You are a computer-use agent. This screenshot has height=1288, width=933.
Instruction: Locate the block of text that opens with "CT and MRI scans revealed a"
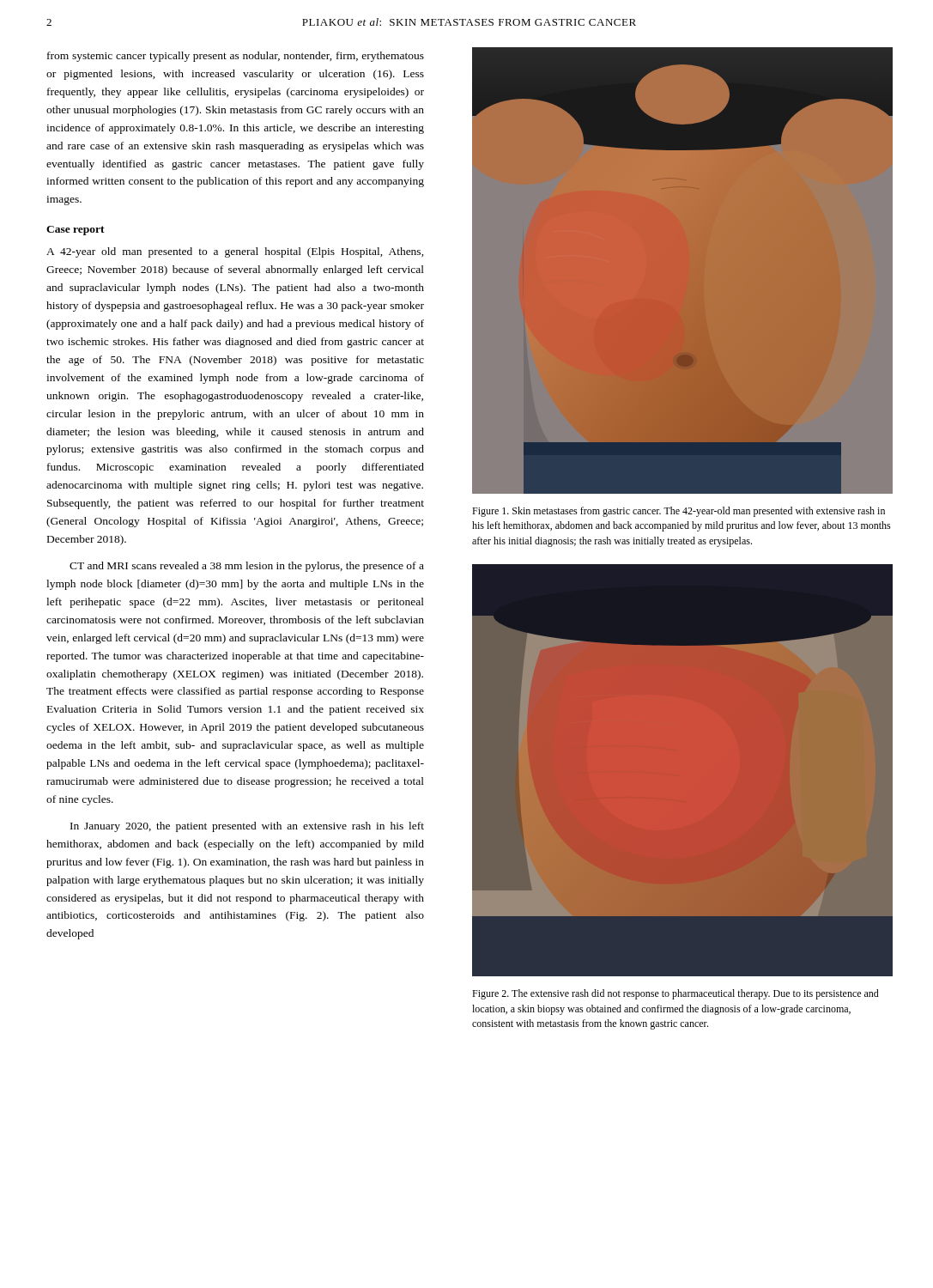235,682
